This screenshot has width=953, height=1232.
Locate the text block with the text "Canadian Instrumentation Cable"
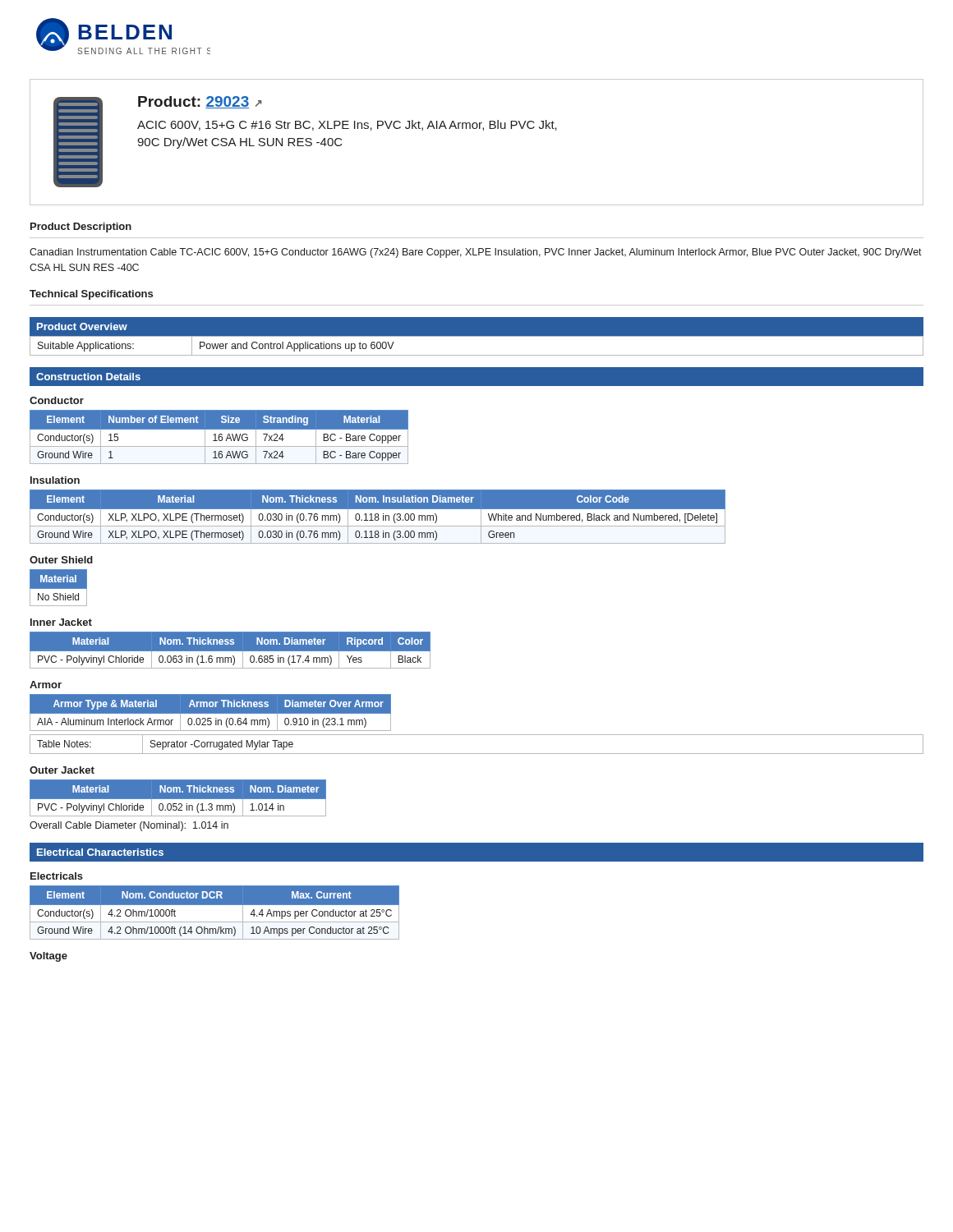click(475, 260)
